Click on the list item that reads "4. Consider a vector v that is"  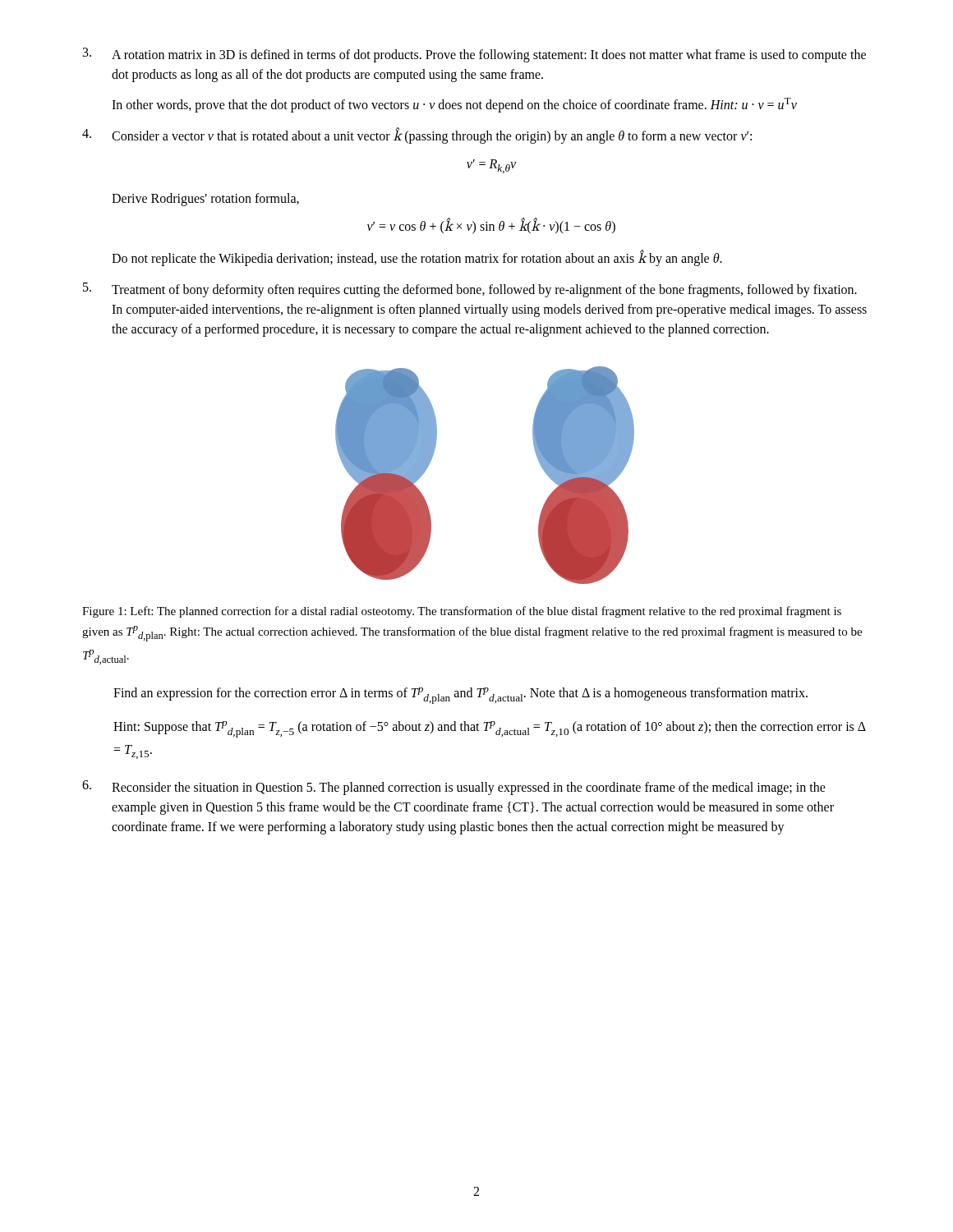(x=417, y=136)
